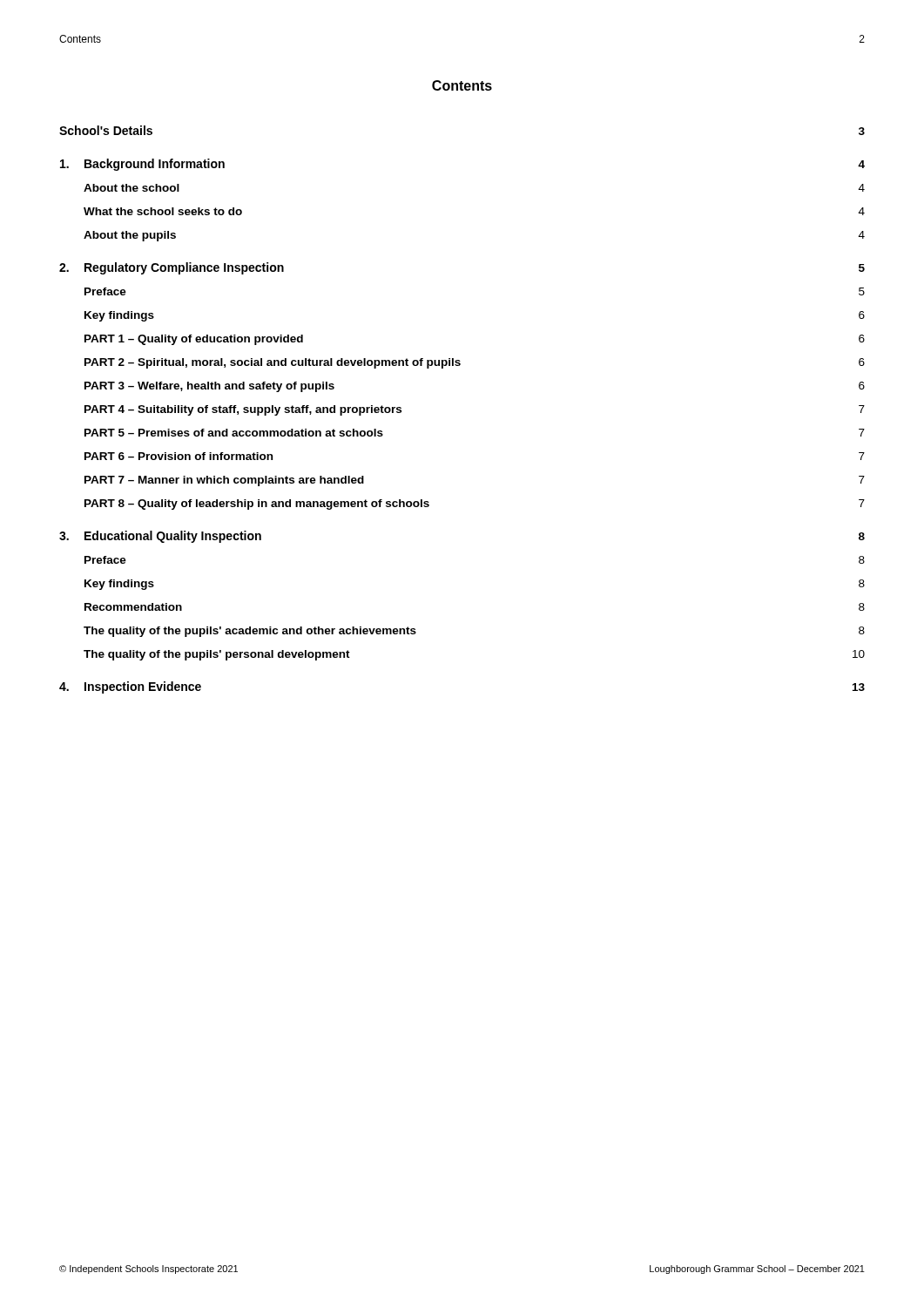924x1307 pixels.
Task: Locate the text starting "School's Details 3"
Action: [104, 130]
